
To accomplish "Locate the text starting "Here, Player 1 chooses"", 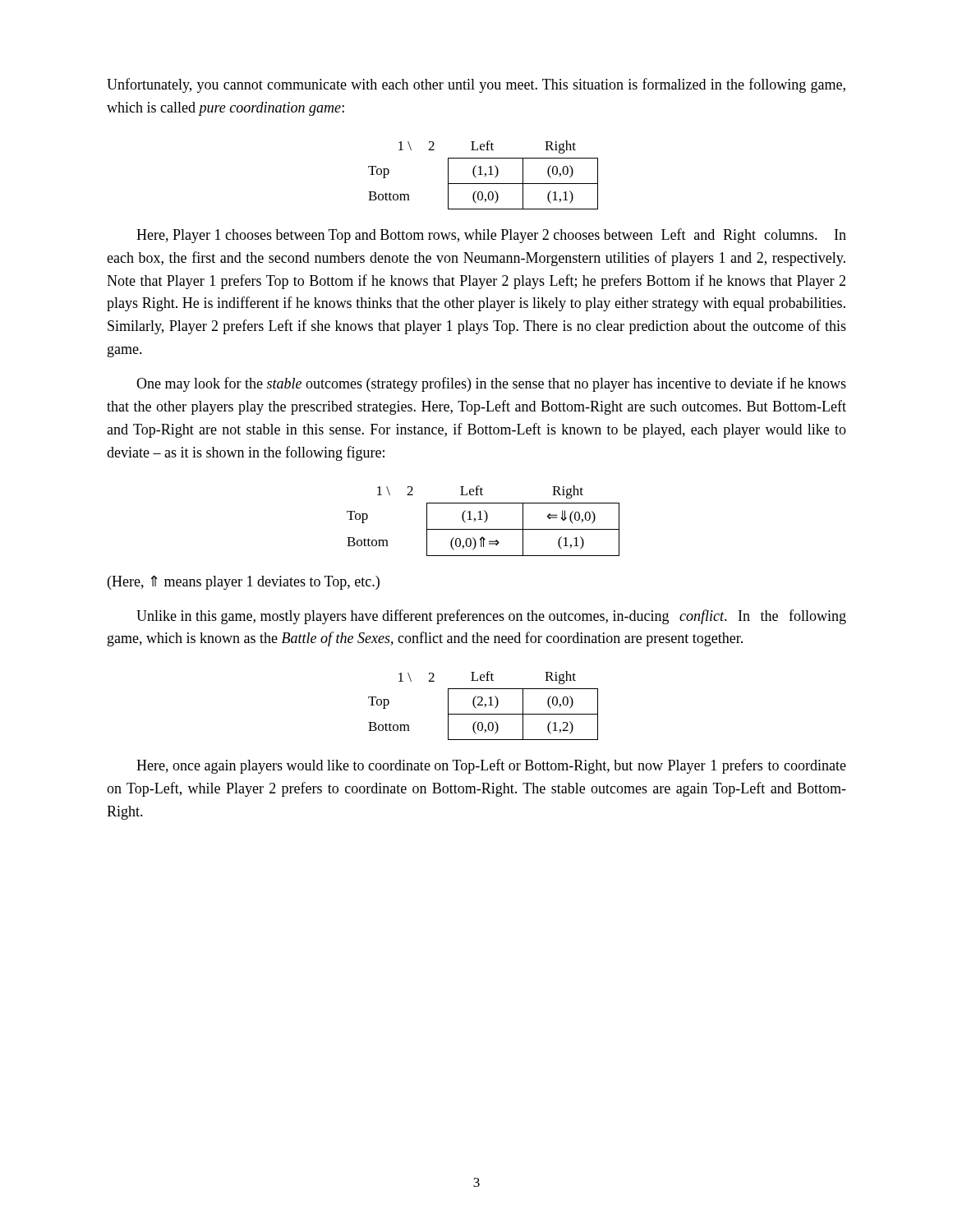I will click(x=476, y=291).
